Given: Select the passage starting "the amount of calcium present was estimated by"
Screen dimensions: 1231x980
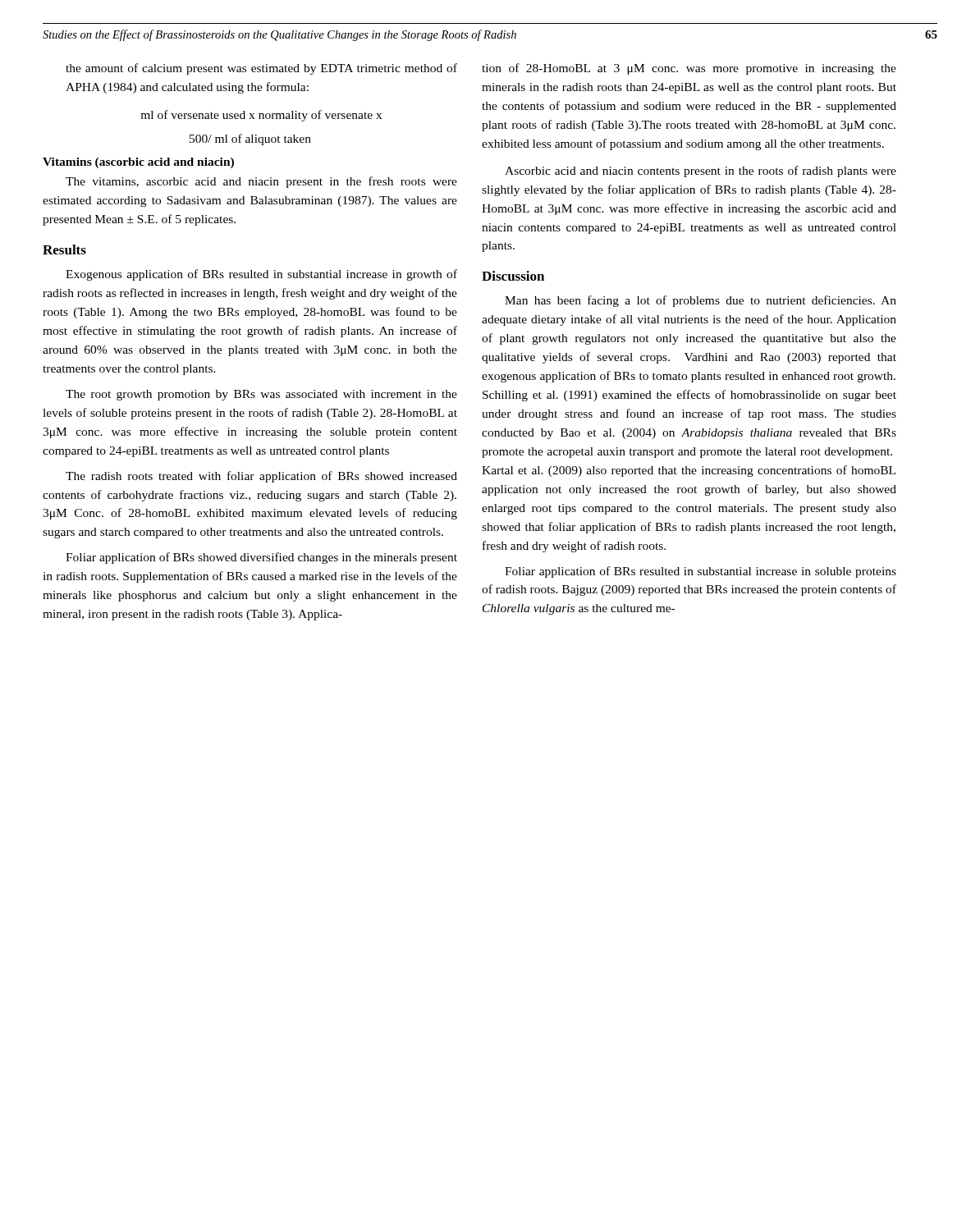Looking at the screenshot, I should coord(261,77).
